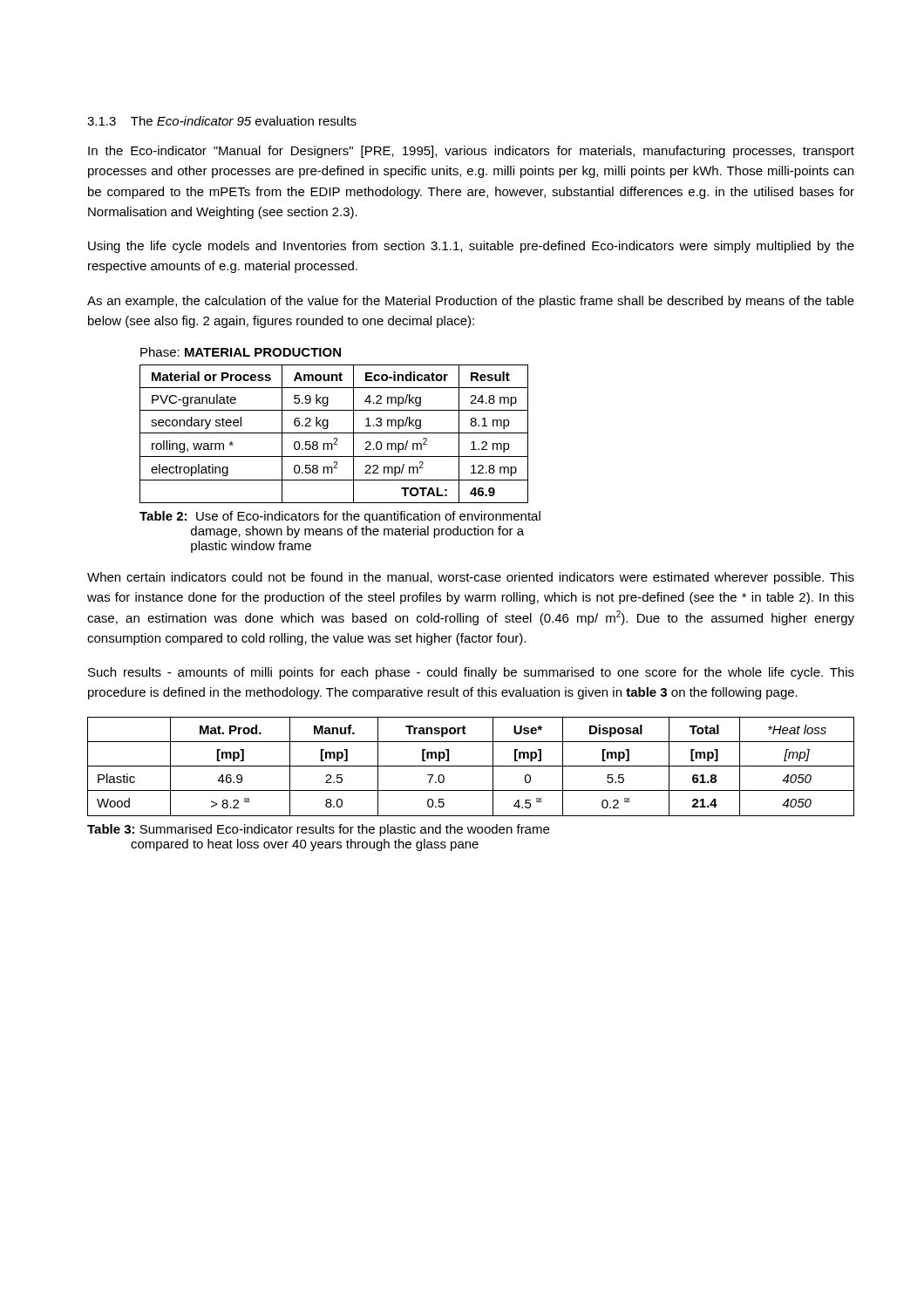Select the block starting "Table 2: Use of Eco-indicators for"
This screenshot has height=1308, width=924.
(x=340, y=531)
